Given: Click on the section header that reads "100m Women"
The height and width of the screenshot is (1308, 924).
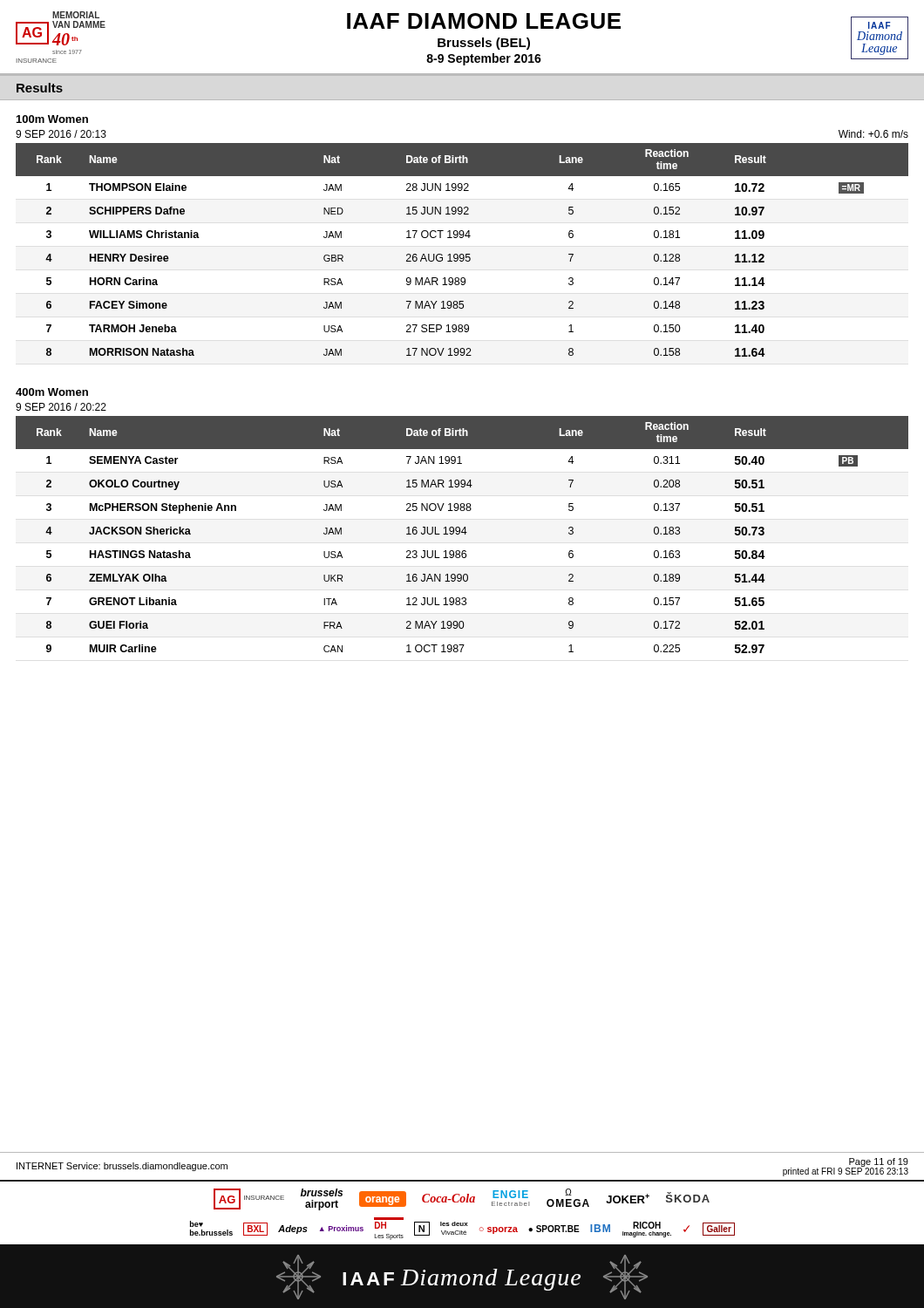Looking at the screenshot, I should pyautogui.click(x=52, y=119).
